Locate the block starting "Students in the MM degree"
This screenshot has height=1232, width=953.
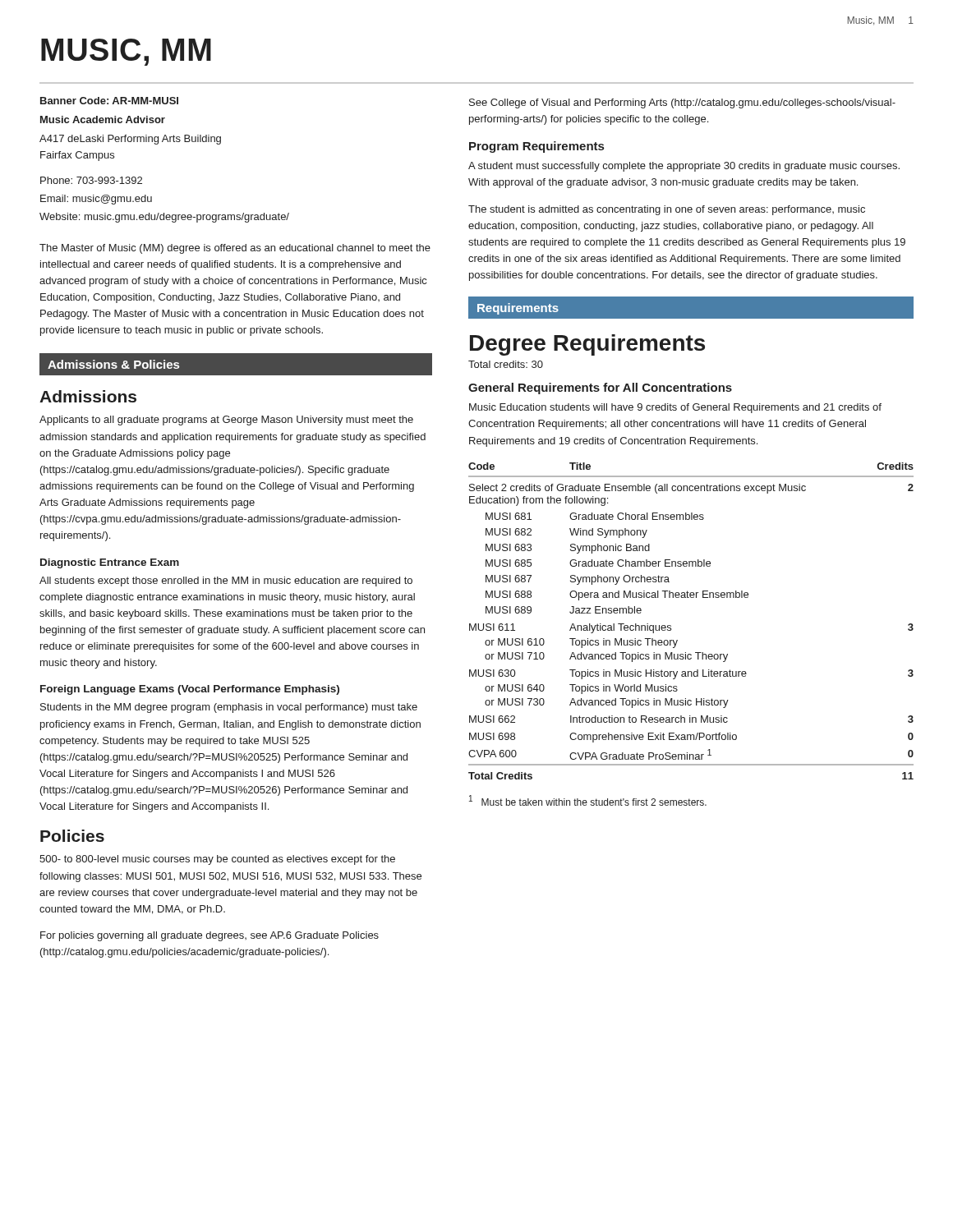pyautogui.click(x=230, y=757)
